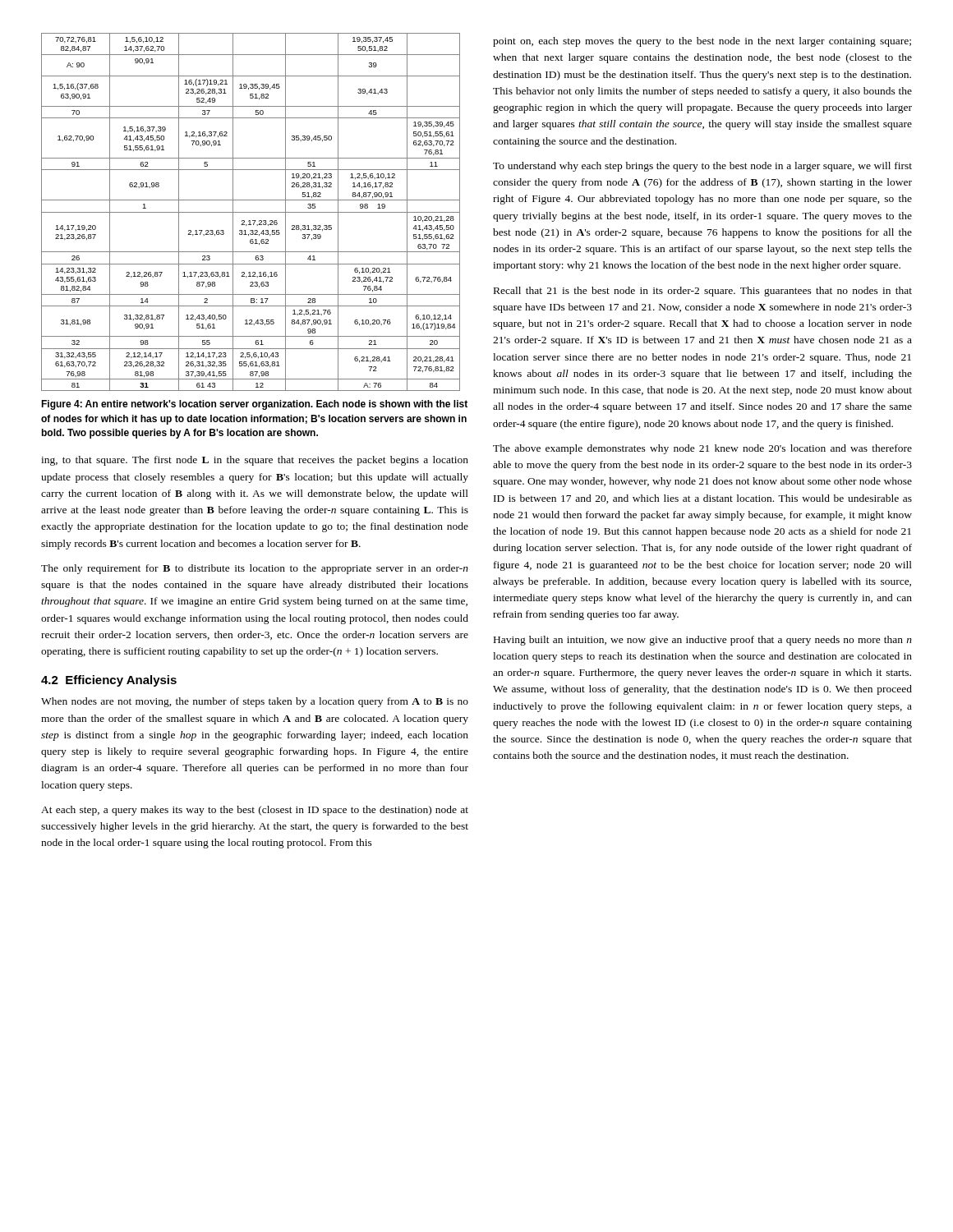Locate the text block with the text "point on, each step moves the"
The height and width of the screenshot is (1232, 953).
coord(702,91)
